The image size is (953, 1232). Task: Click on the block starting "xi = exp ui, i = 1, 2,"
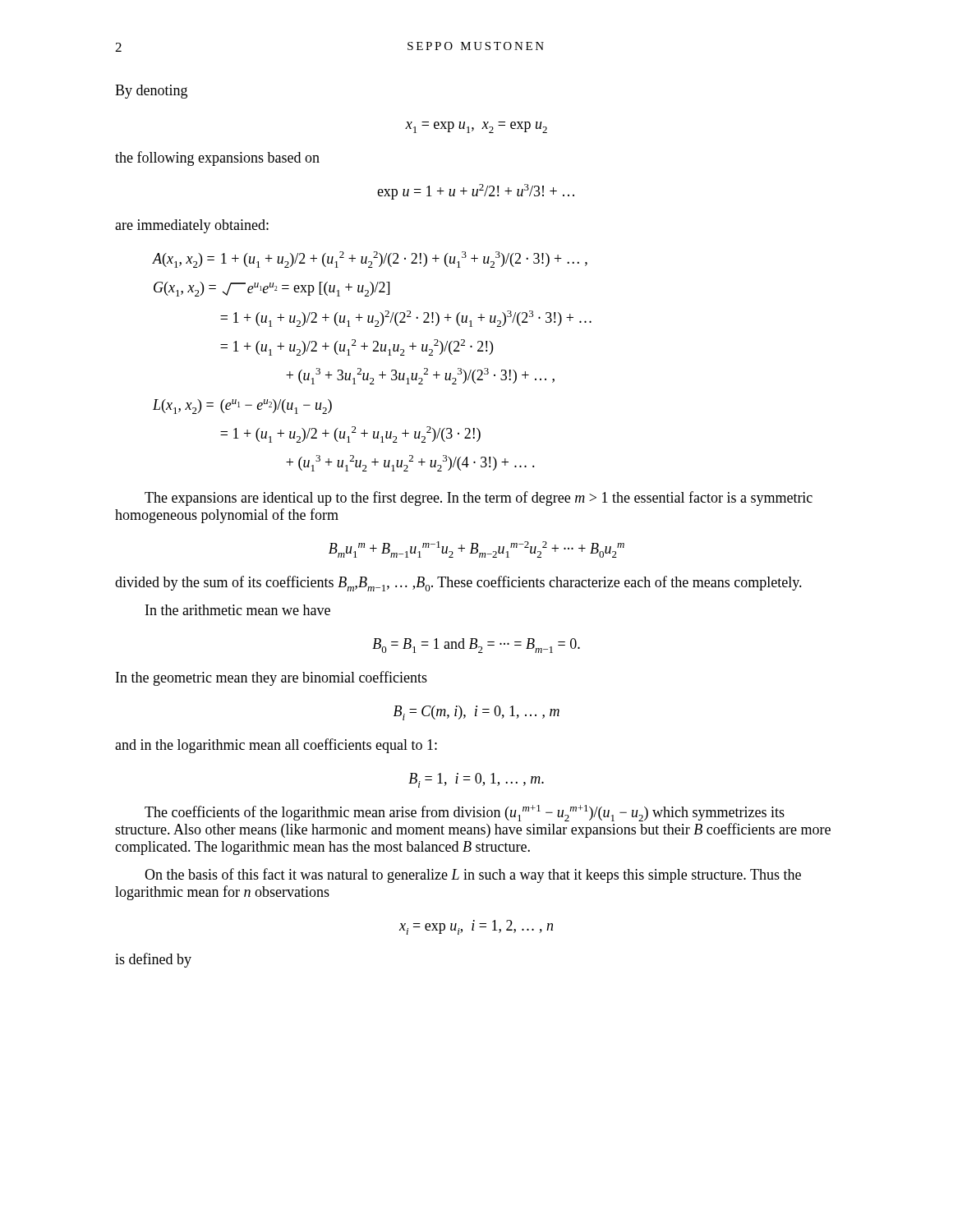pos(476,927)
